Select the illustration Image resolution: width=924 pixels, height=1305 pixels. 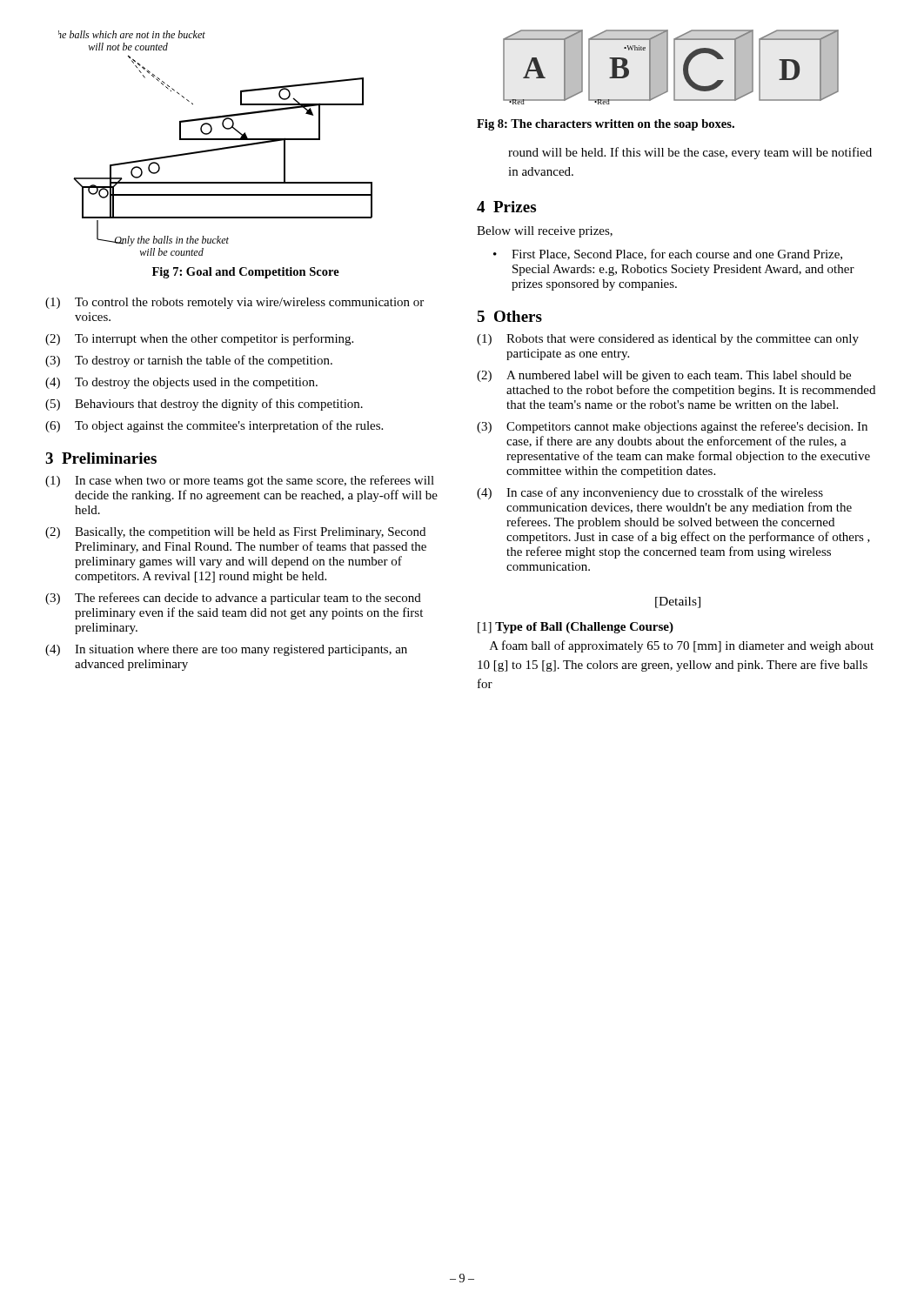click(678, 70)
